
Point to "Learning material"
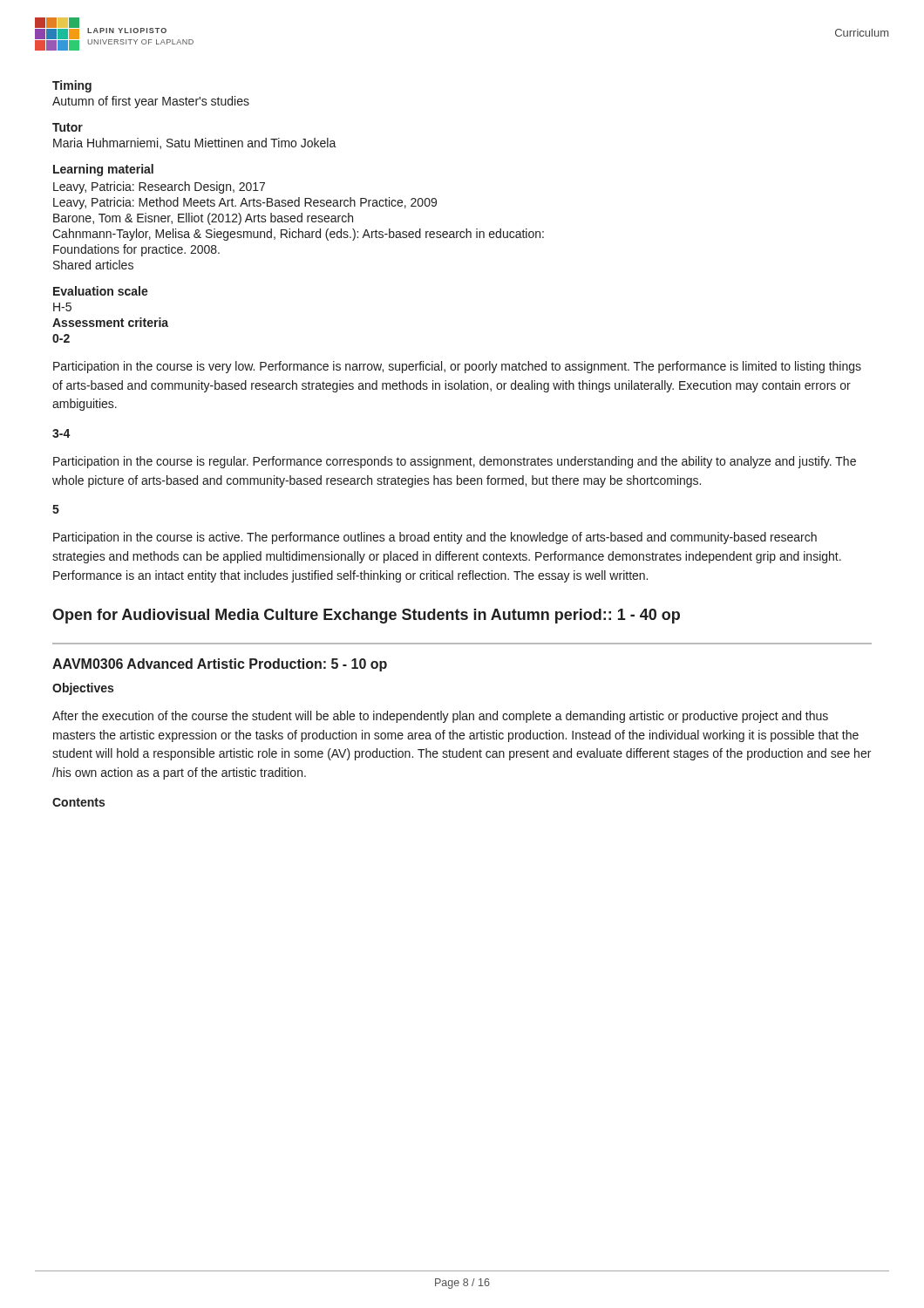(103, 170)
